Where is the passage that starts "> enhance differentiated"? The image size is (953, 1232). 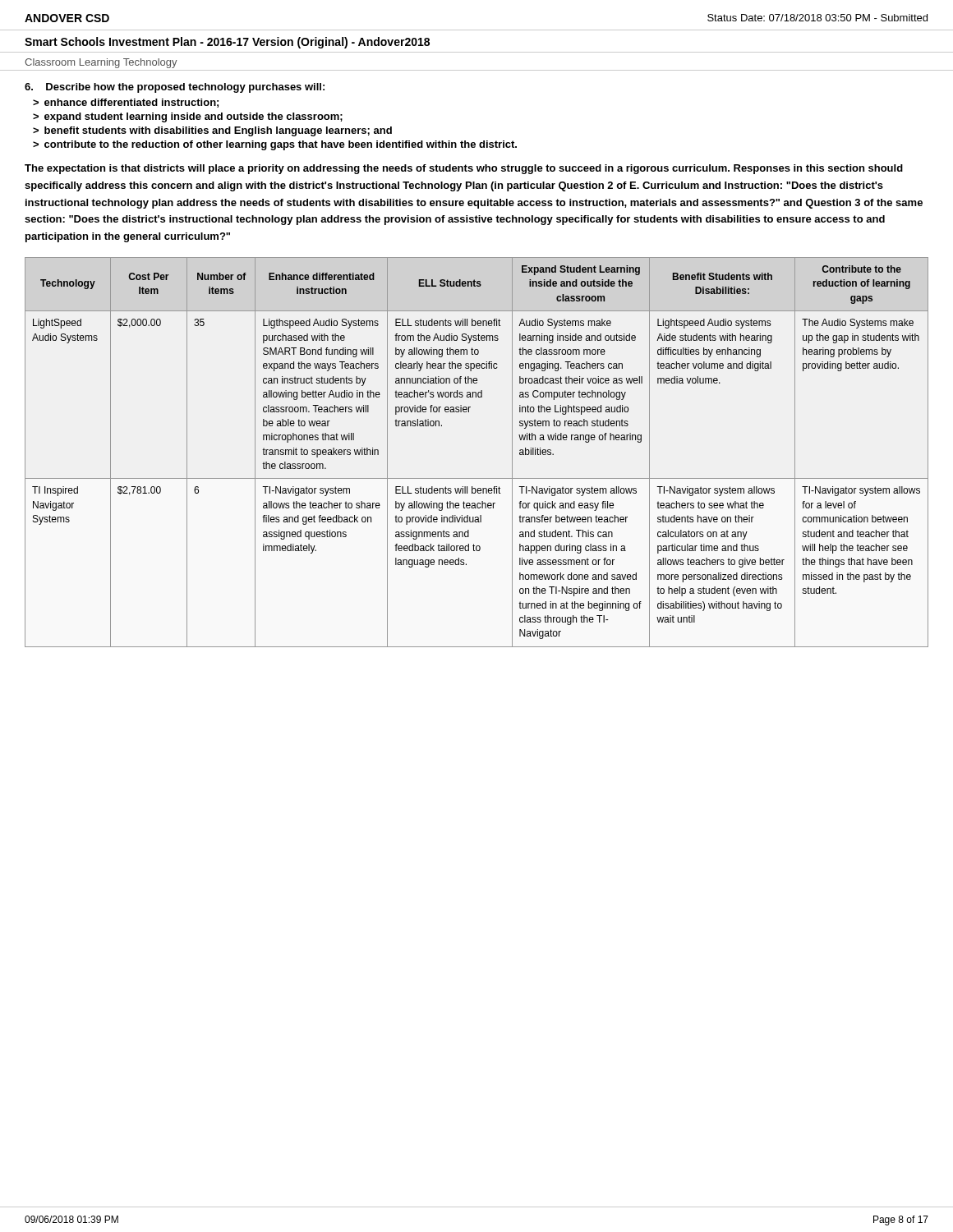click(x=126, y=102)
